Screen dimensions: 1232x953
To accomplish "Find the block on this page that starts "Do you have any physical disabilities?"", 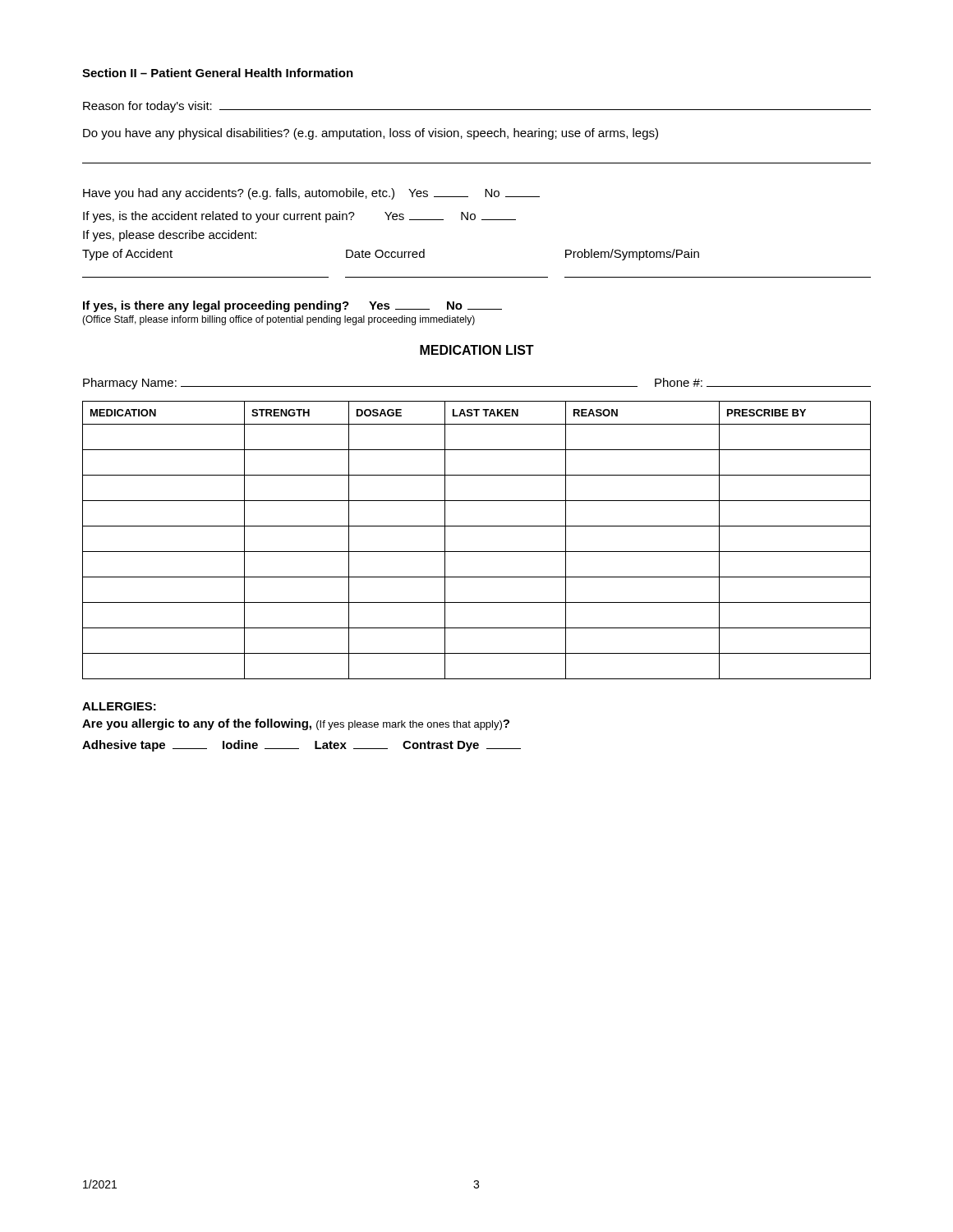I will (x=371, y=133).
